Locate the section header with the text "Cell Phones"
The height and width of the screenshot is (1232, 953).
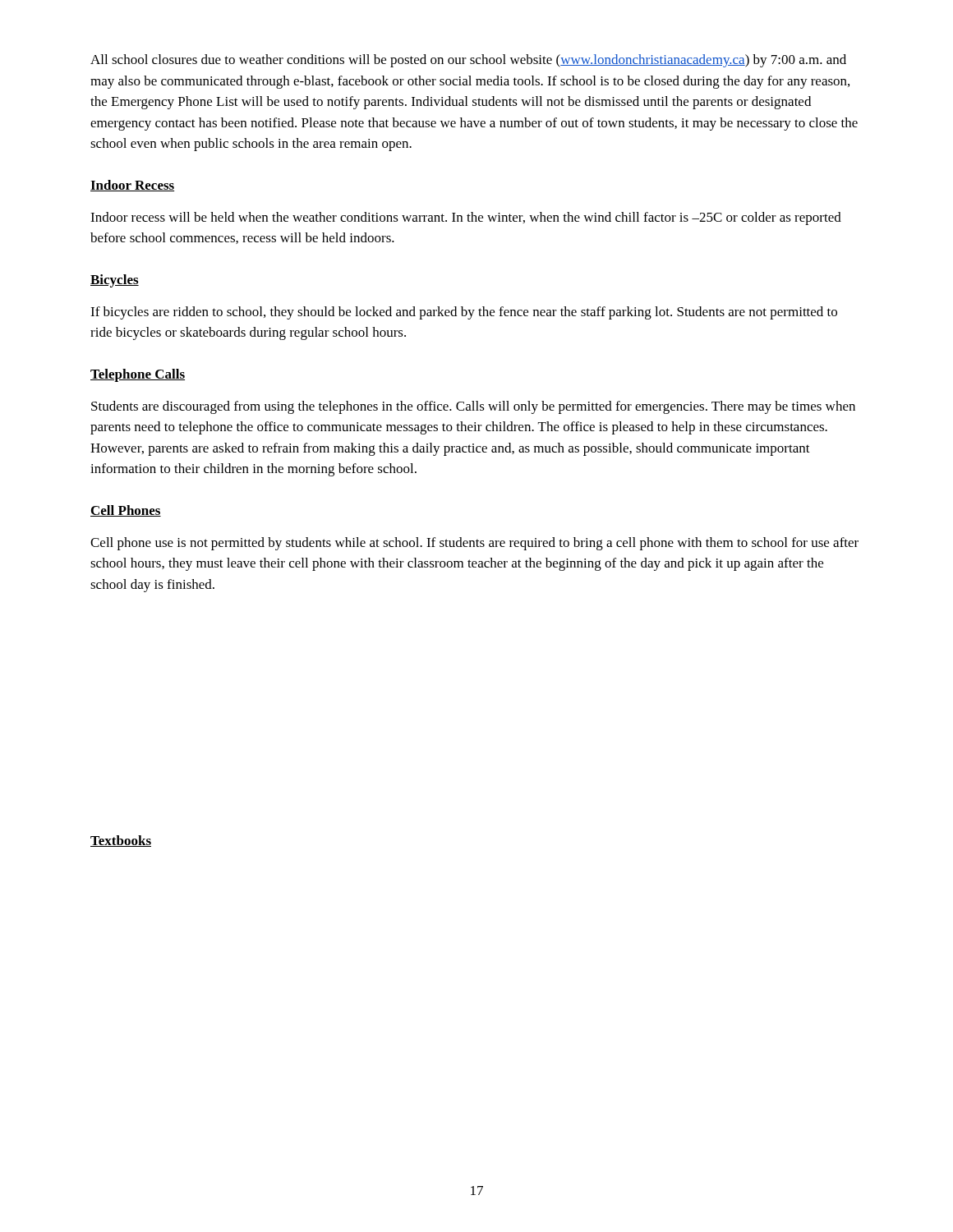click(125, 510)
